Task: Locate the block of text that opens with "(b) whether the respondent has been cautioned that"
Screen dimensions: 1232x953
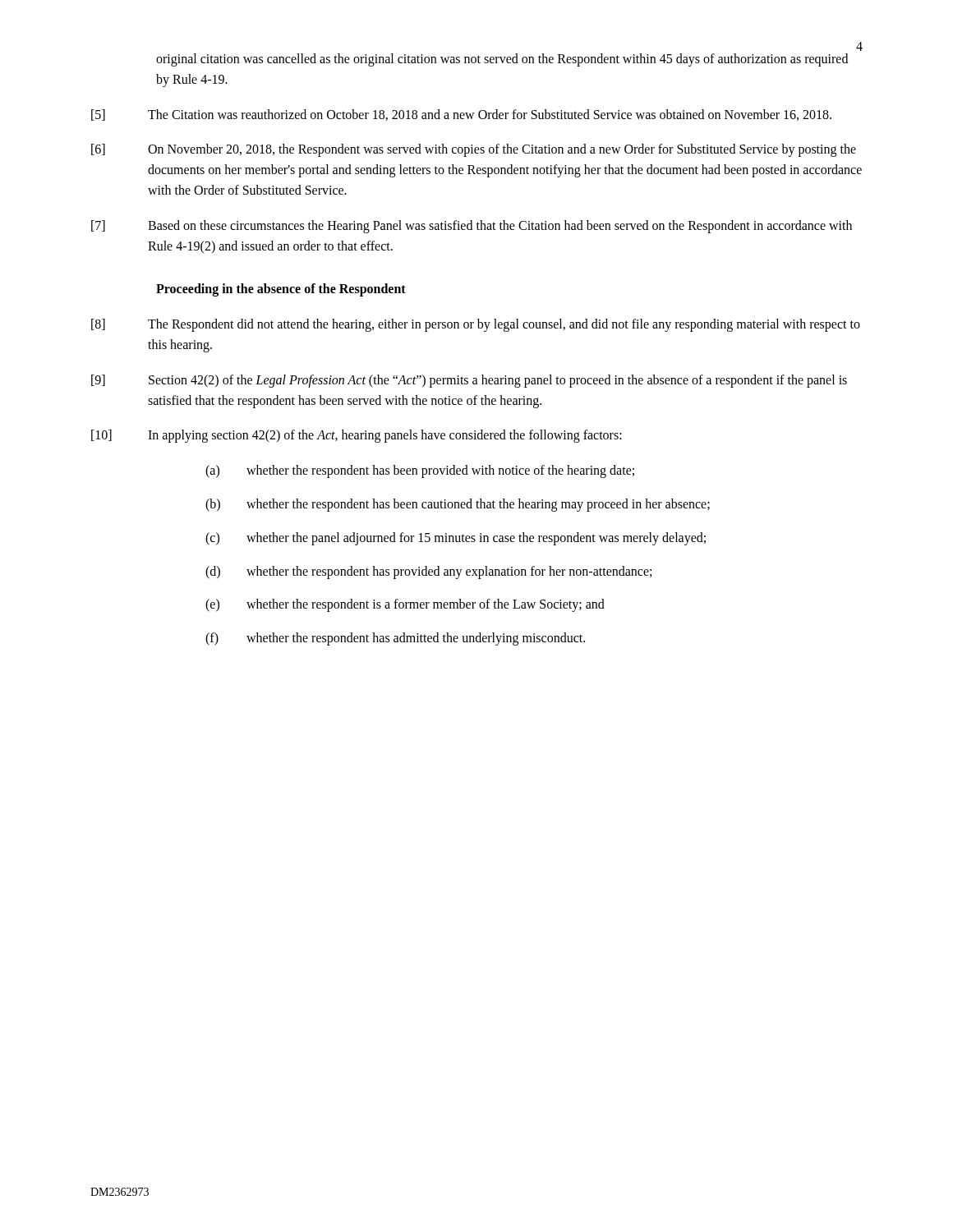Action: [x=534, y=505]
